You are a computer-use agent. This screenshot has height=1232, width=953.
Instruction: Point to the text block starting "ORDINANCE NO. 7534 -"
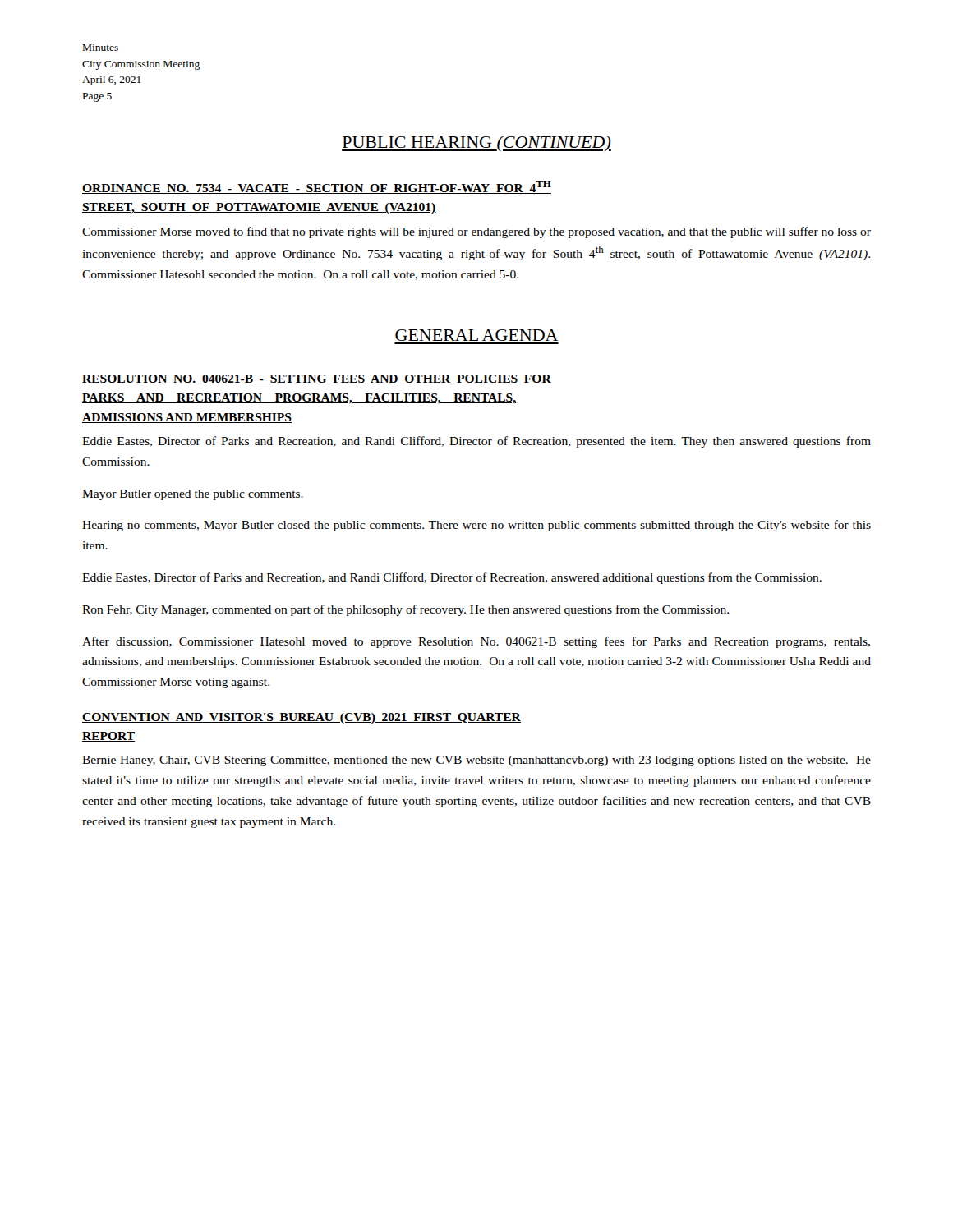[x=317, y=196]
